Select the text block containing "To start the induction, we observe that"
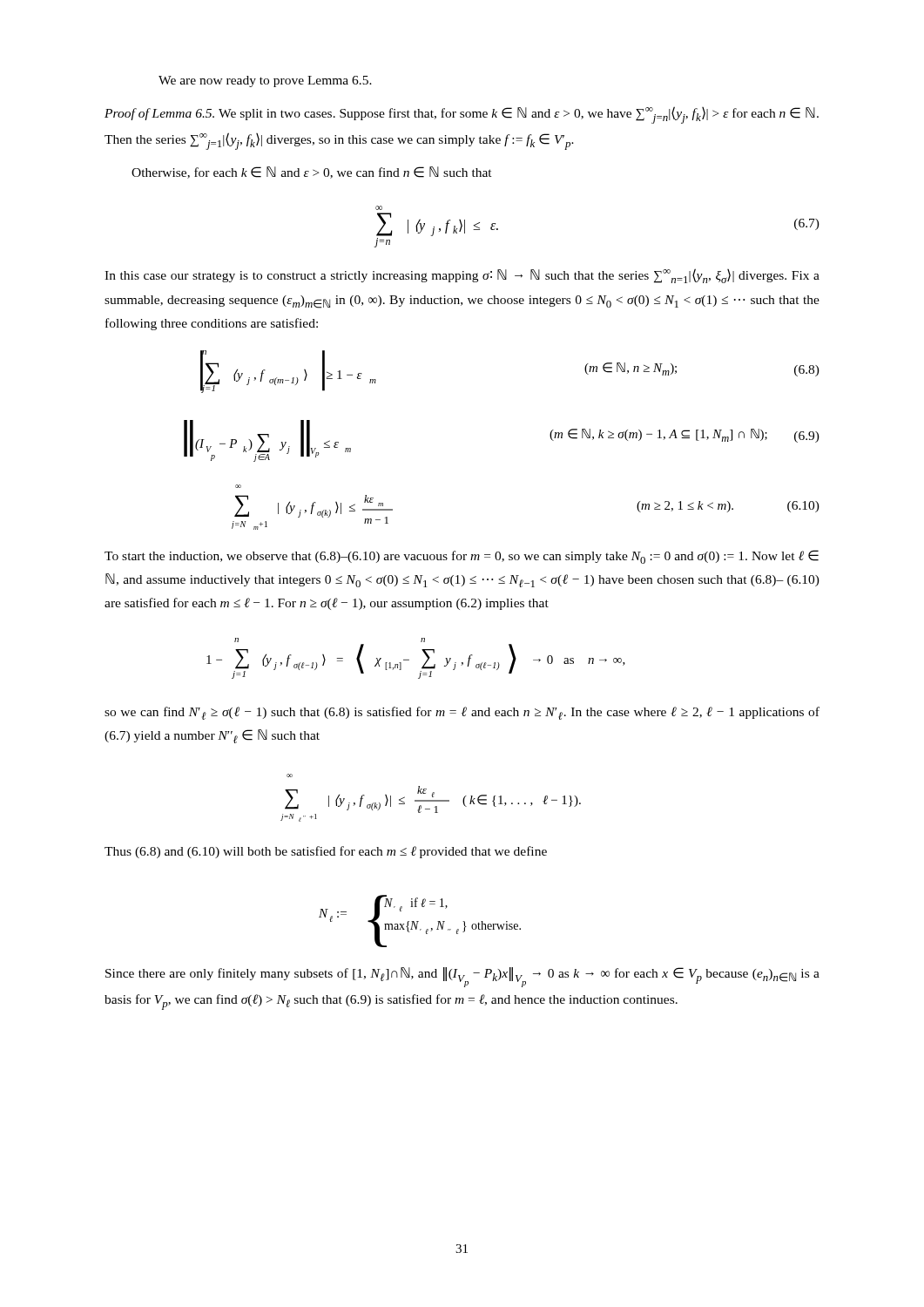This screenshot has height=1307, width=924. coord(462,580)
